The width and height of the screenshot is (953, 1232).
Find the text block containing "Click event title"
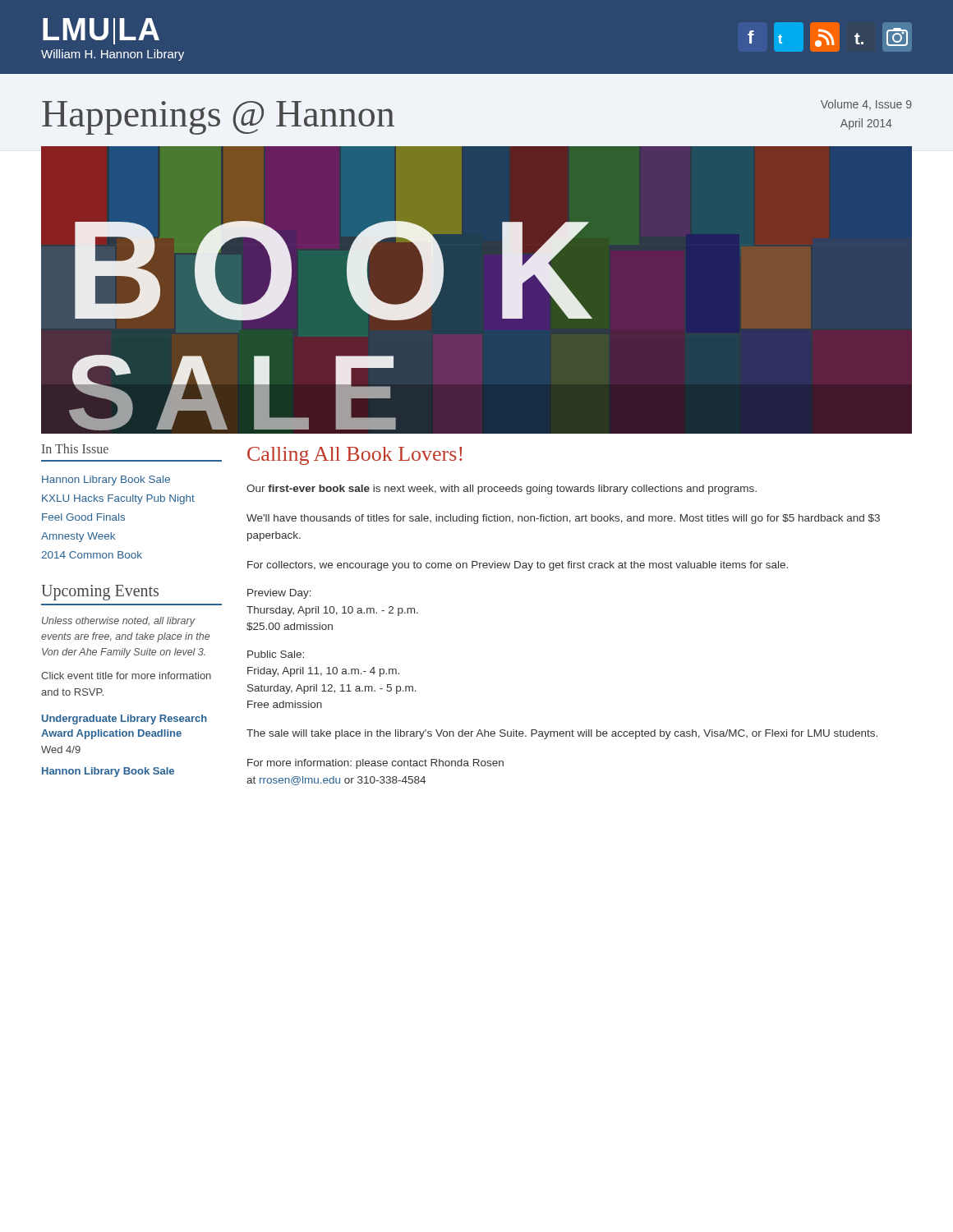tap(126, 684)
